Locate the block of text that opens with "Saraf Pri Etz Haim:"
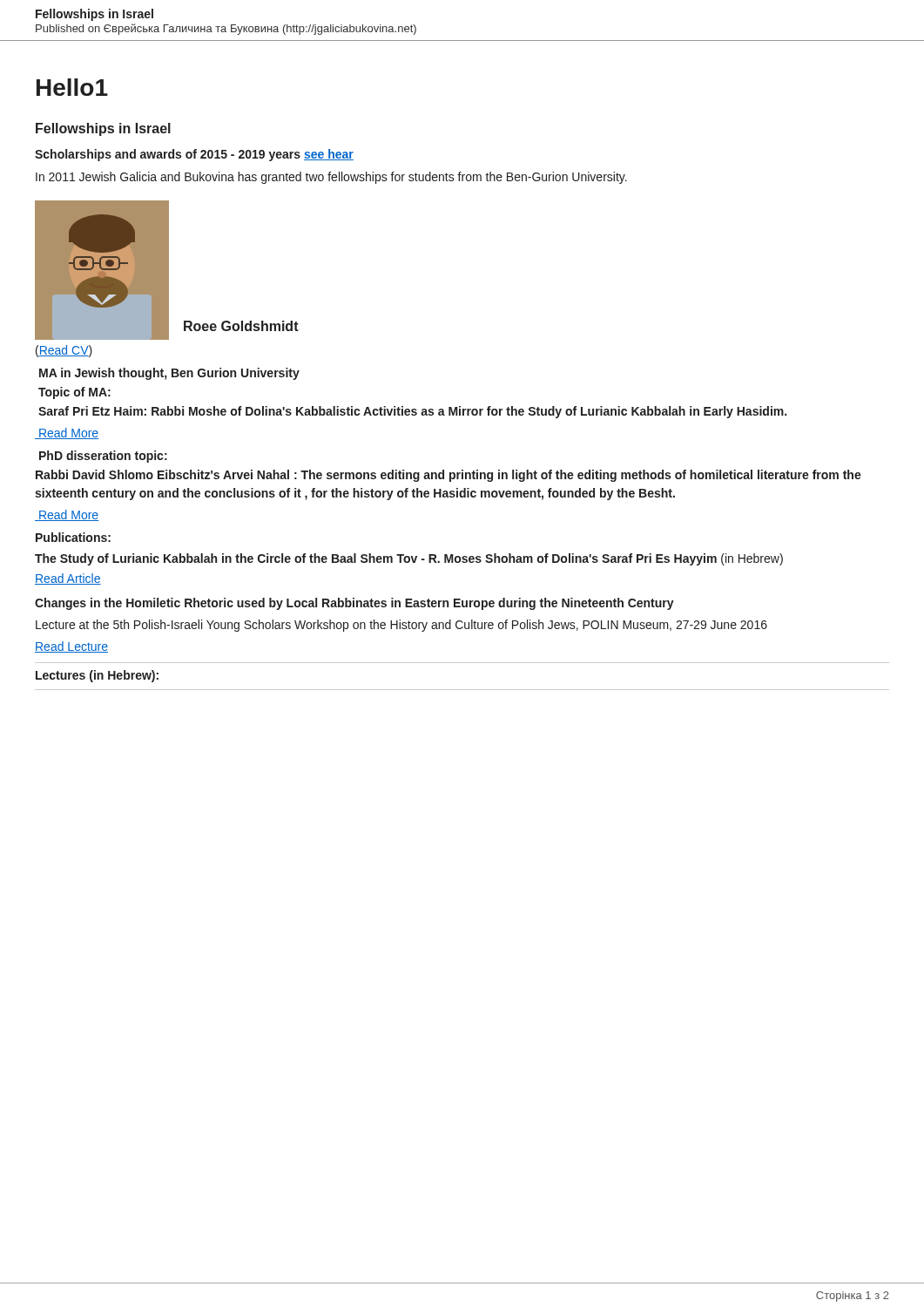 (x=413, y=411)
